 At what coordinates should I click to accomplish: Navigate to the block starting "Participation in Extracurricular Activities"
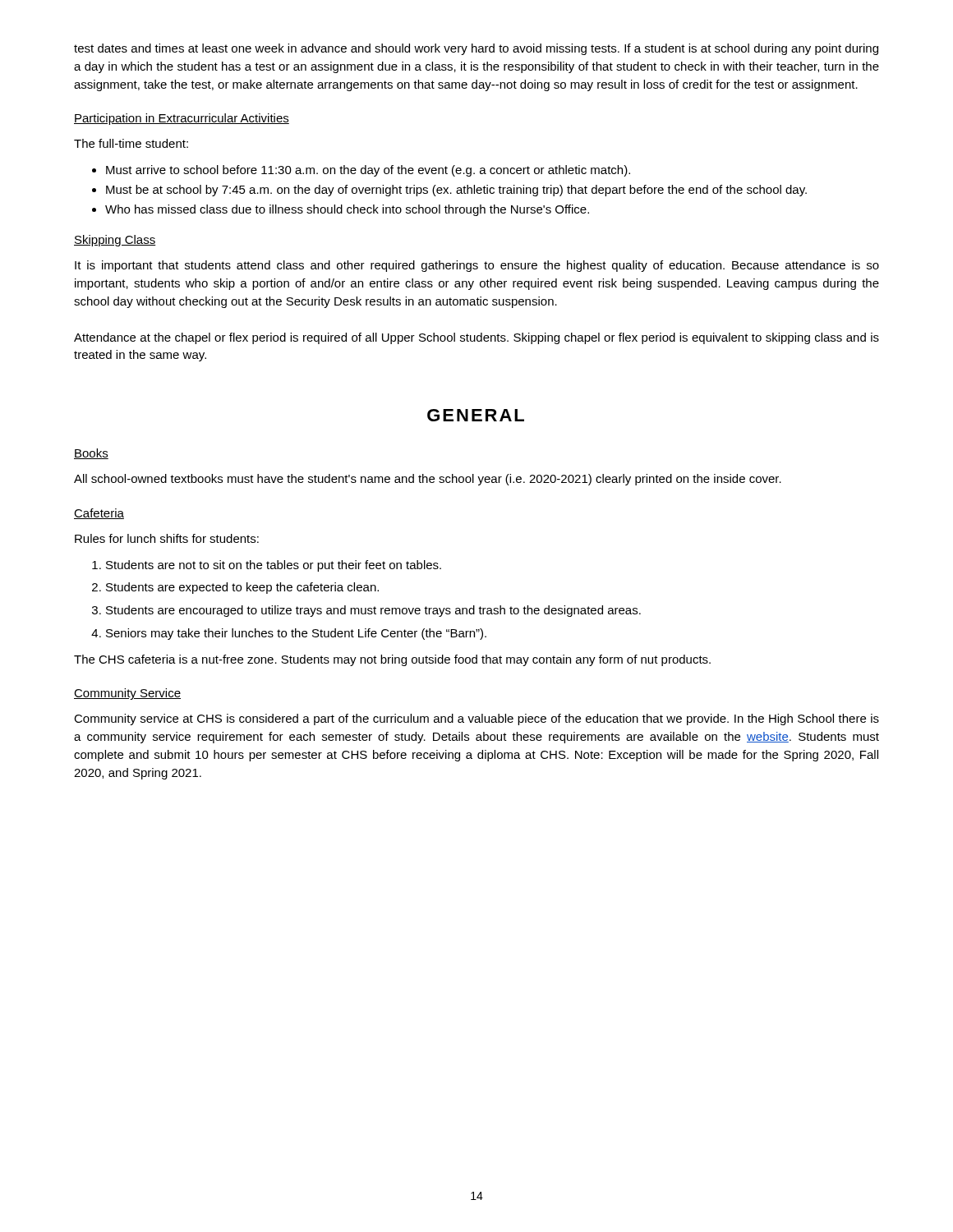[181, 118]
